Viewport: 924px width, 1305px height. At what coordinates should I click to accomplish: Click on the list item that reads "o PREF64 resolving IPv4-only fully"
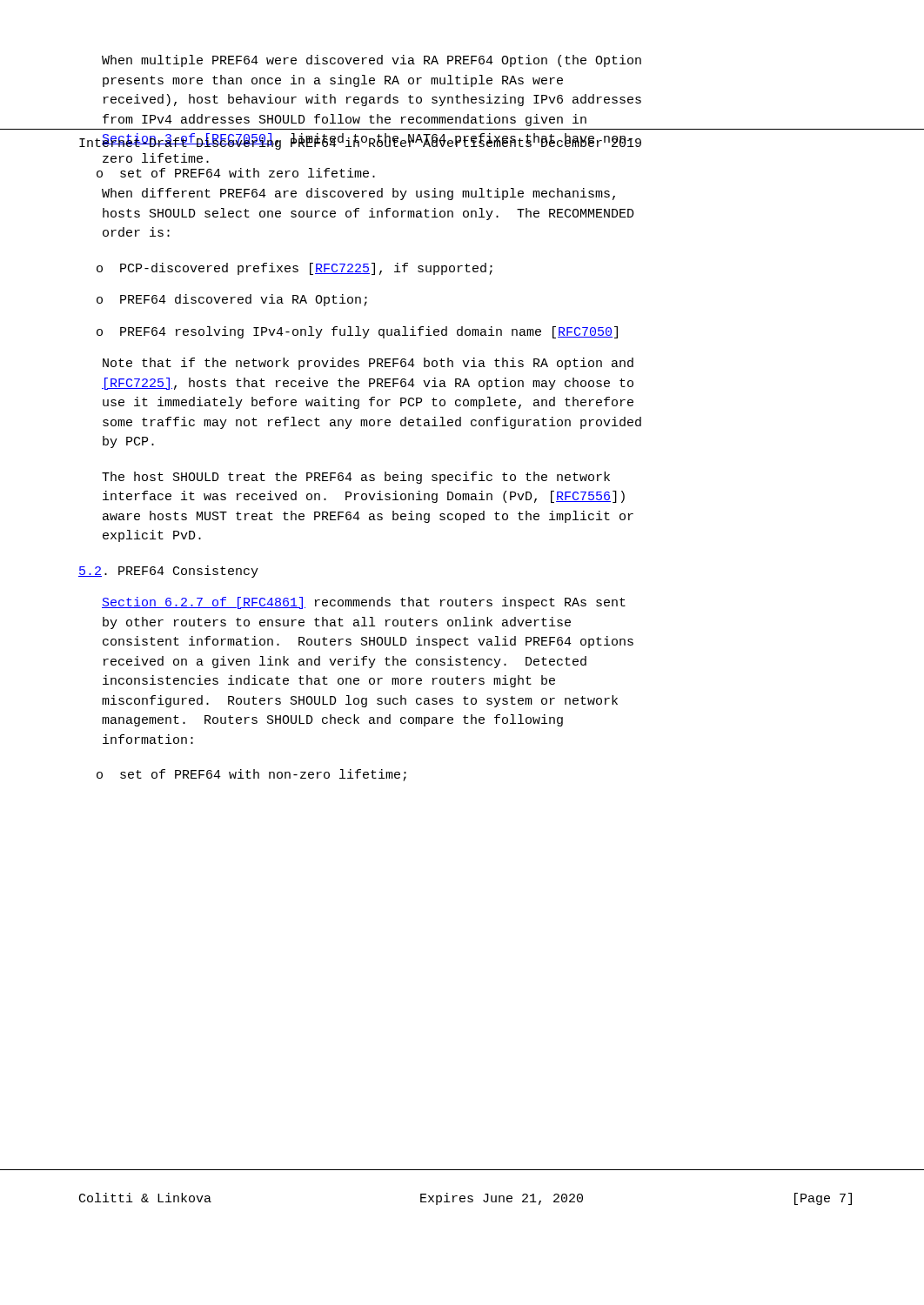click(358, 332)
